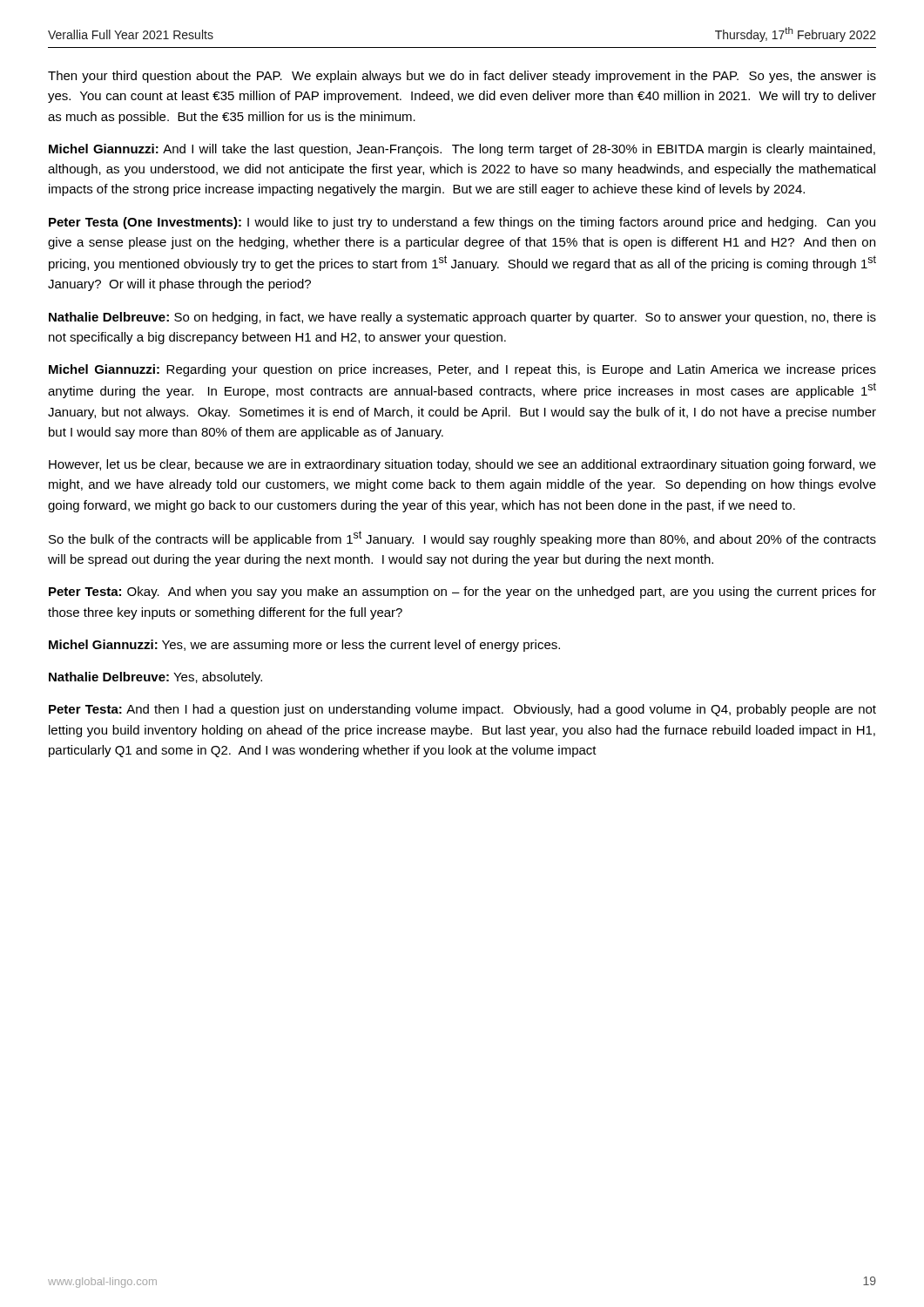Find the text block starting "Michel Giannuzzi: Yes, we are assuming more"
Screen dimensions: 1307x924
[305, 644]
